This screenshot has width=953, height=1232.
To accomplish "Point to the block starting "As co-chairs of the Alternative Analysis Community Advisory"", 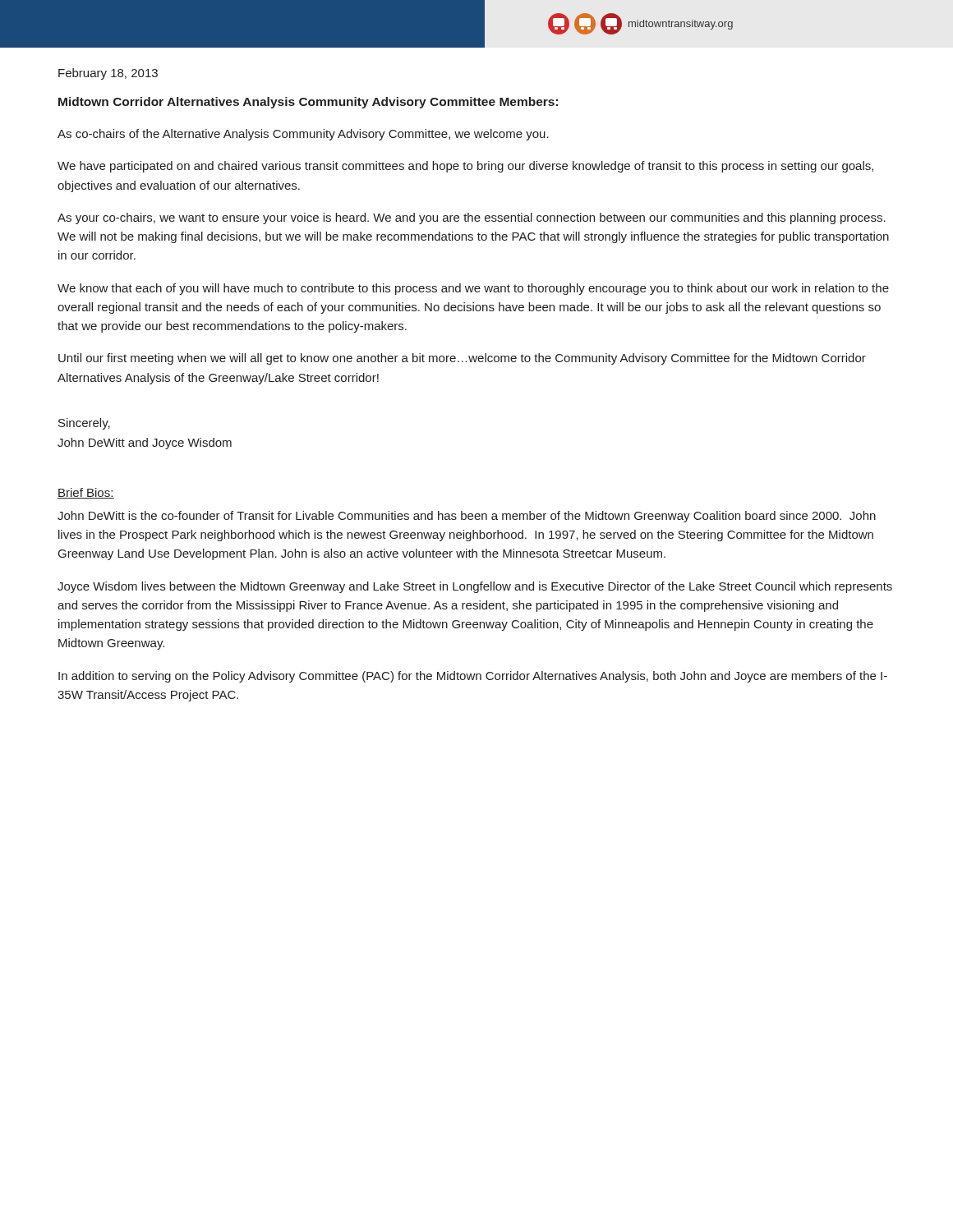I will coord(303,133).
